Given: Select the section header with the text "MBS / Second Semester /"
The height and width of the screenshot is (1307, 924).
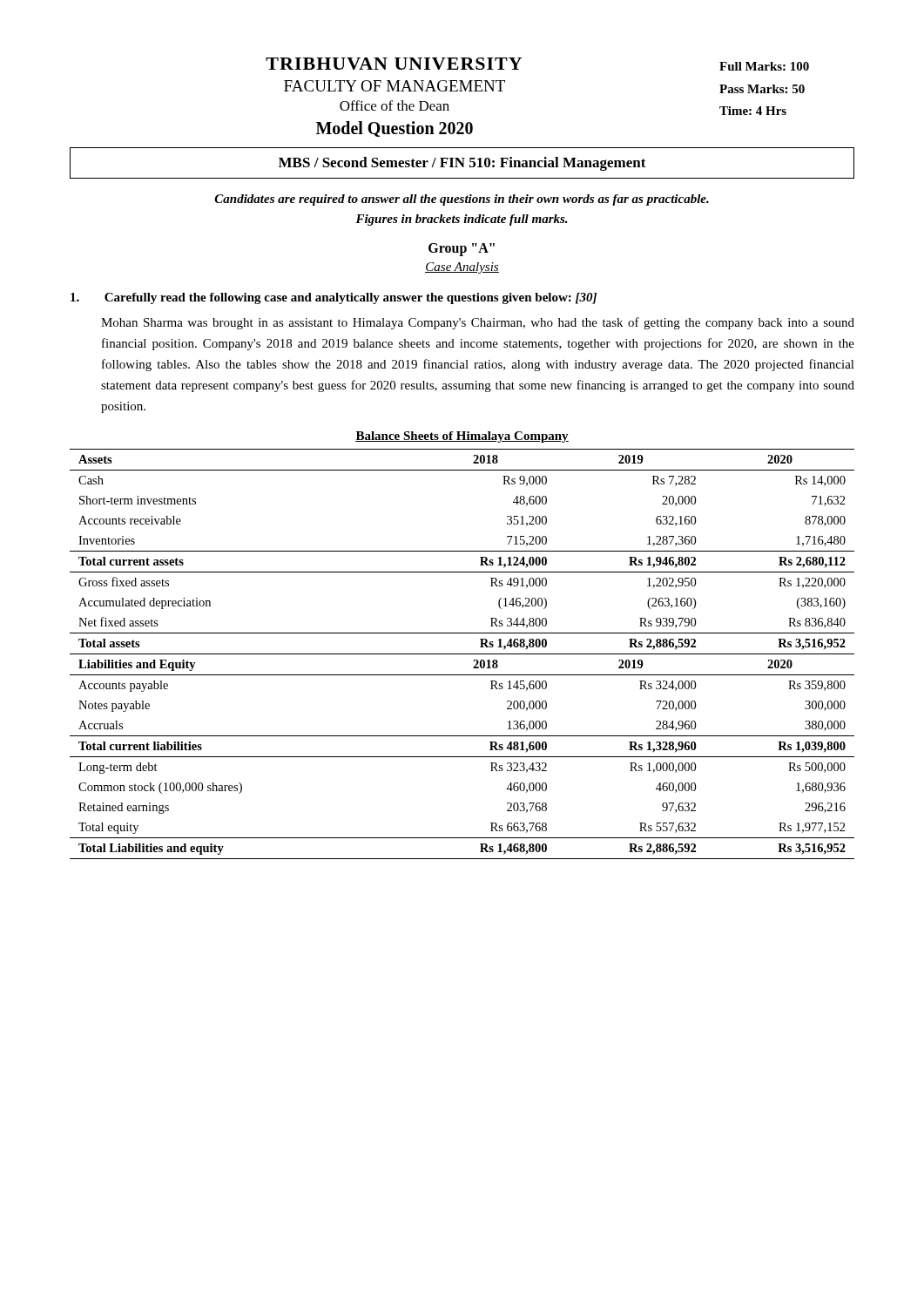Looking at the screenshot, I should [462, 163].
